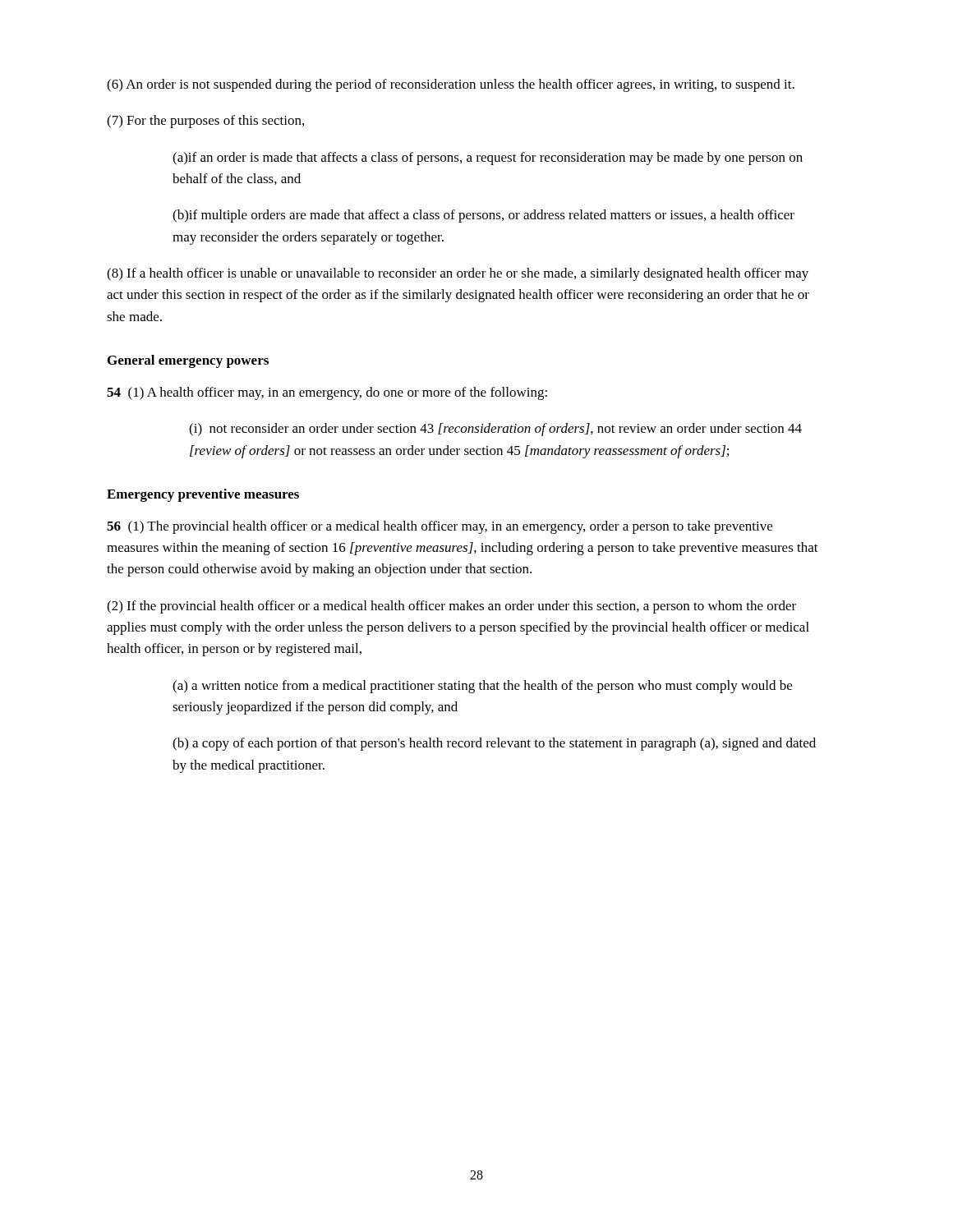
Task: Click the passage that begins "56 (1) The provincial"
Action: click(x=462, y=548)
